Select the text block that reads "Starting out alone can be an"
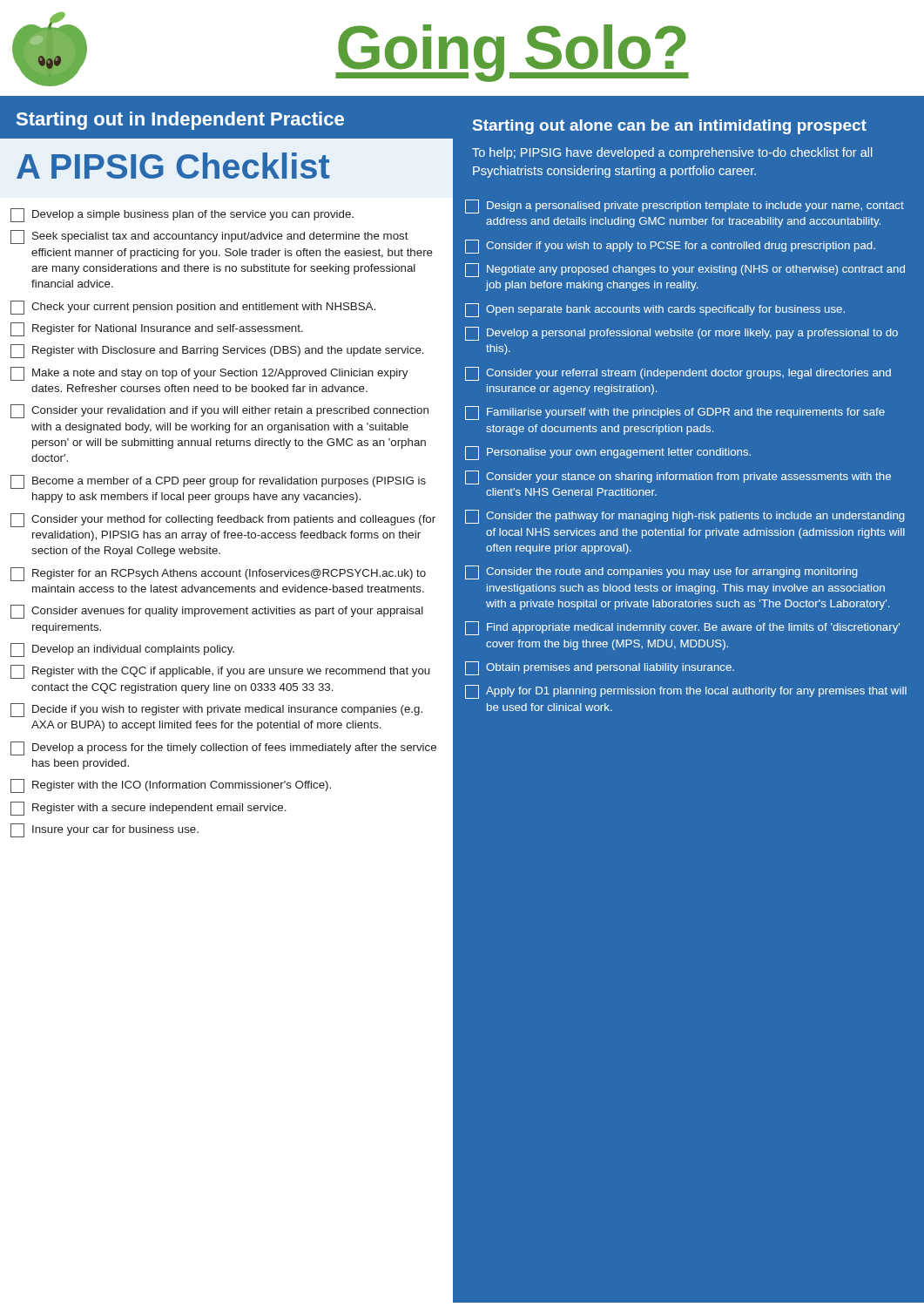Image resolution: width=924 pixels, height=1307 pixels. click(x=669, y=125)
